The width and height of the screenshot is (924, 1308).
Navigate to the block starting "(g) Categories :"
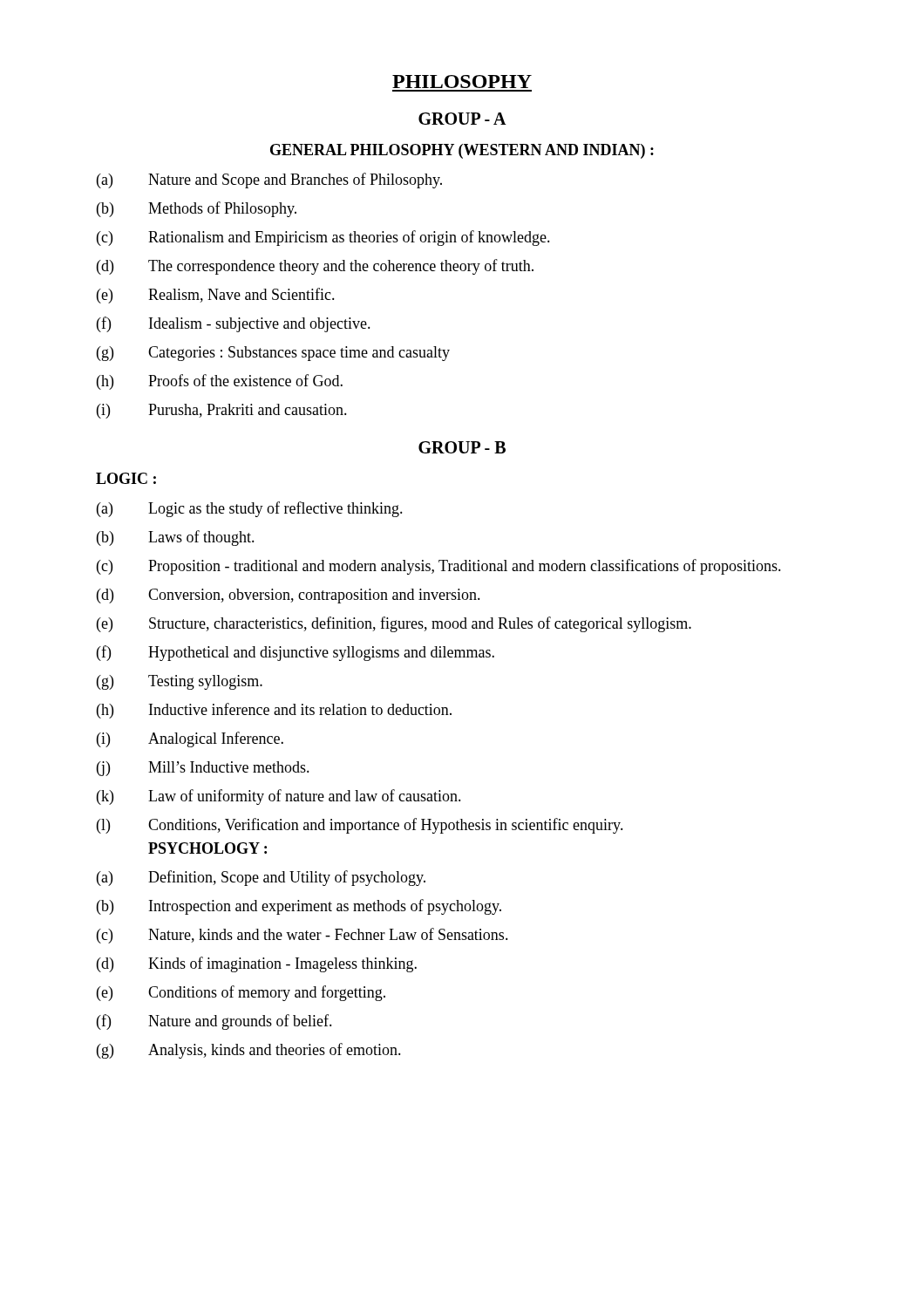click(x=273, y=354)
